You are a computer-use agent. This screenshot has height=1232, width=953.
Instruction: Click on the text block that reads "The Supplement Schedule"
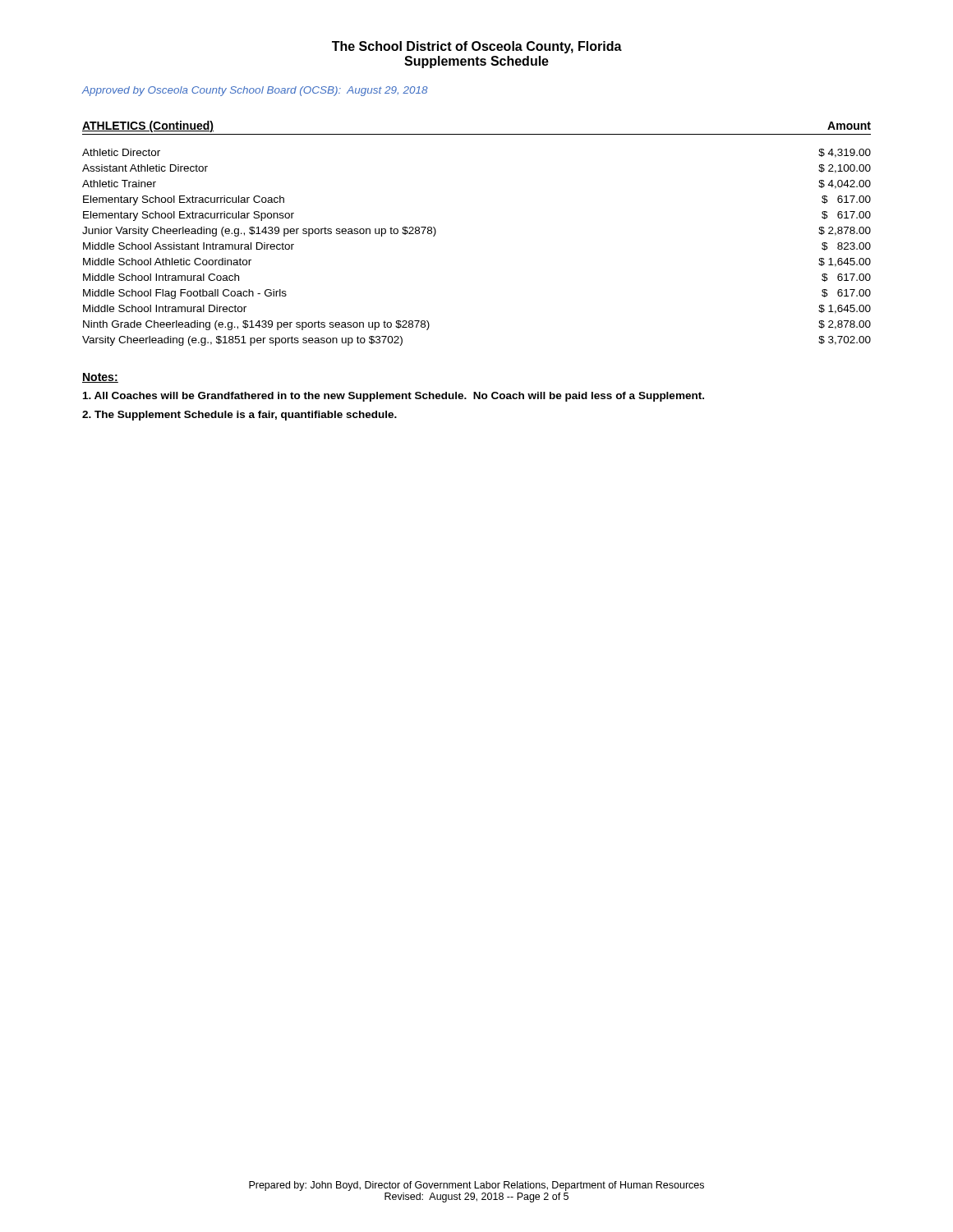[x=240, y=414]
